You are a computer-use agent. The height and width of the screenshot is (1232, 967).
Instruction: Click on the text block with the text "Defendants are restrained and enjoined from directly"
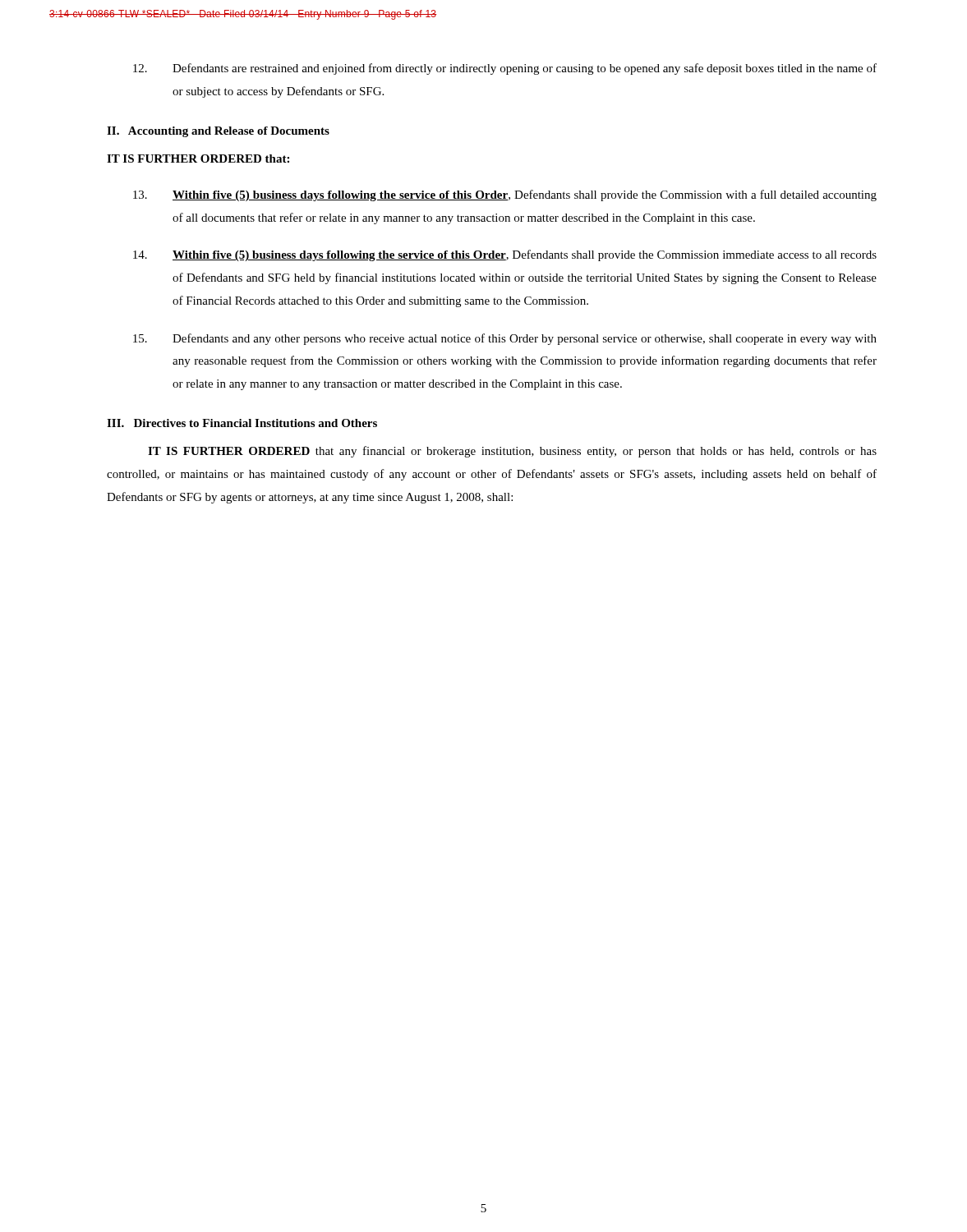pyautogui.click(x=492, y=80)
